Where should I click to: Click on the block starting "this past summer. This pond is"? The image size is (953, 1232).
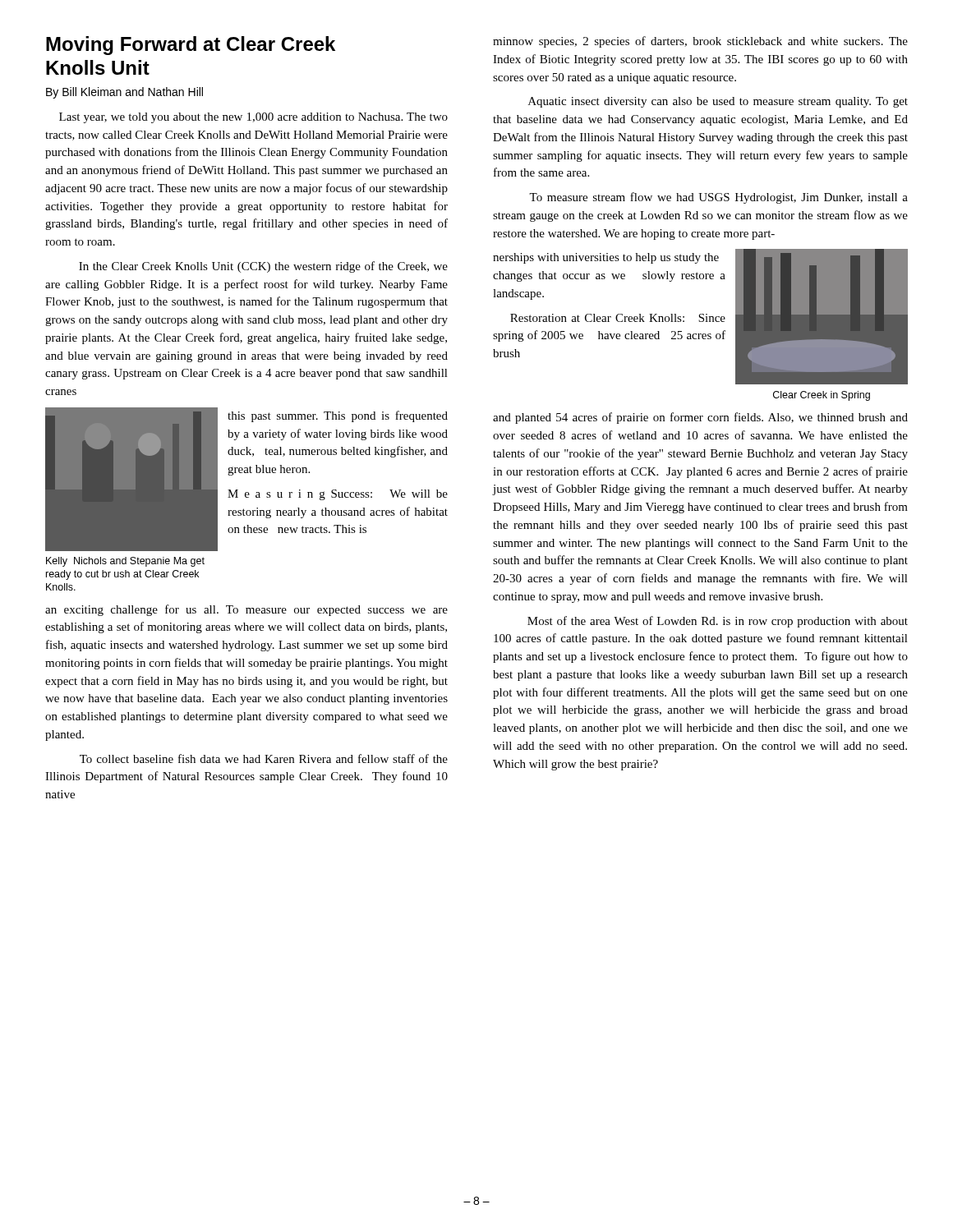pos(246,473)
